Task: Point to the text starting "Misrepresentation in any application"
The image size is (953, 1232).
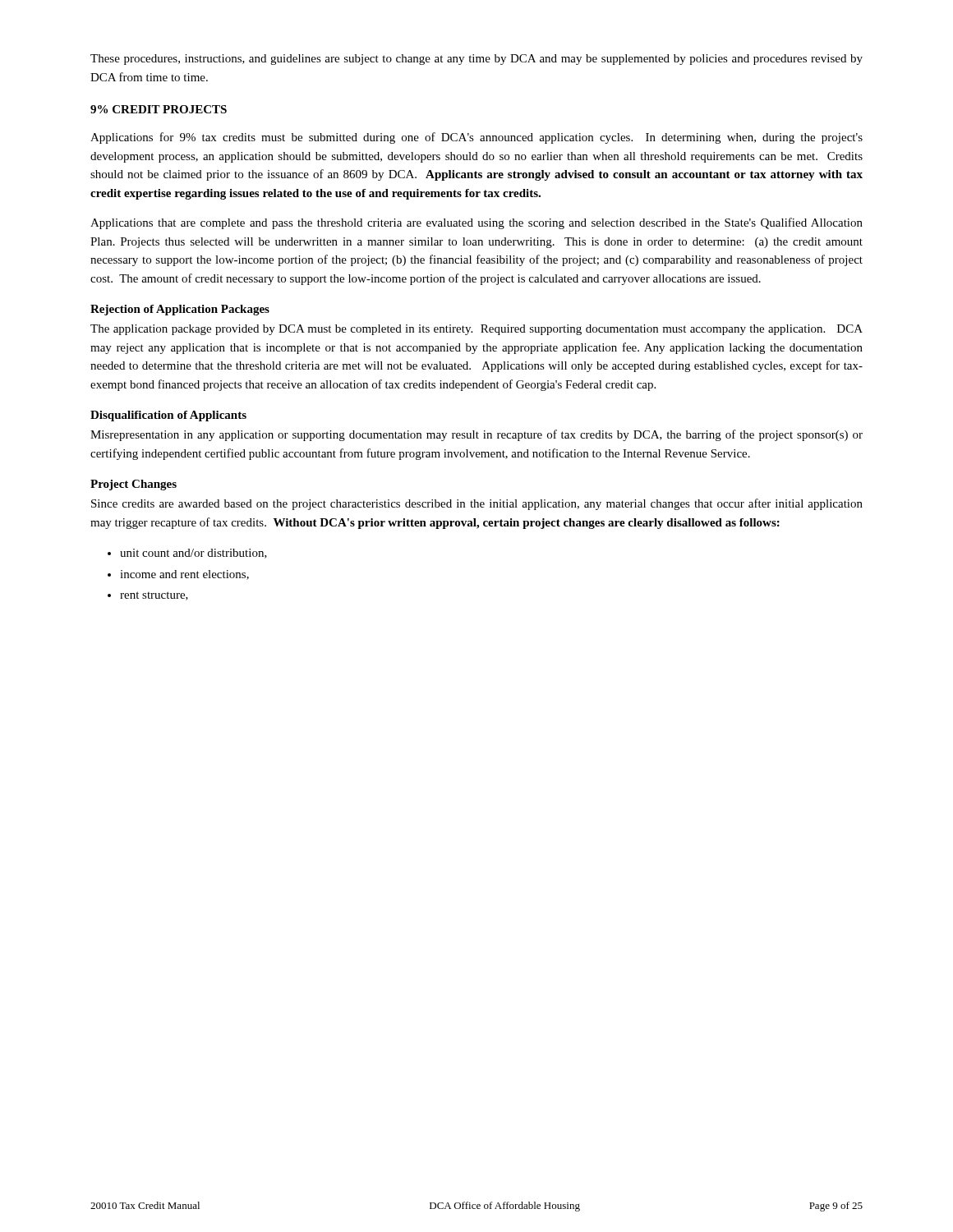Action: point(476,444)
